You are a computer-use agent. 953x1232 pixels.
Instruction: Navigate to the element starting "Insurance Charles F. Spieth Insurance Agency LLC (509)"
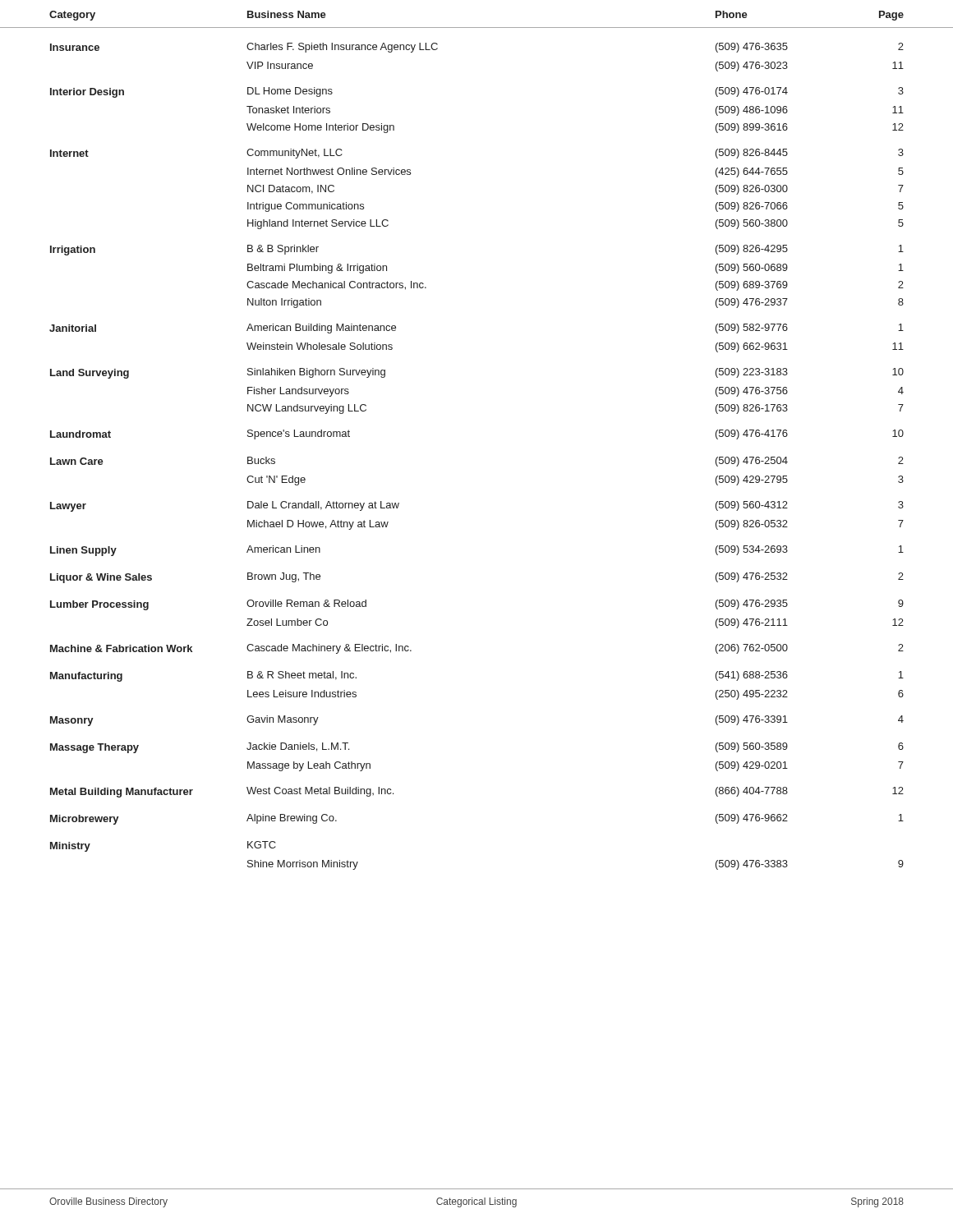click(77, 47)
